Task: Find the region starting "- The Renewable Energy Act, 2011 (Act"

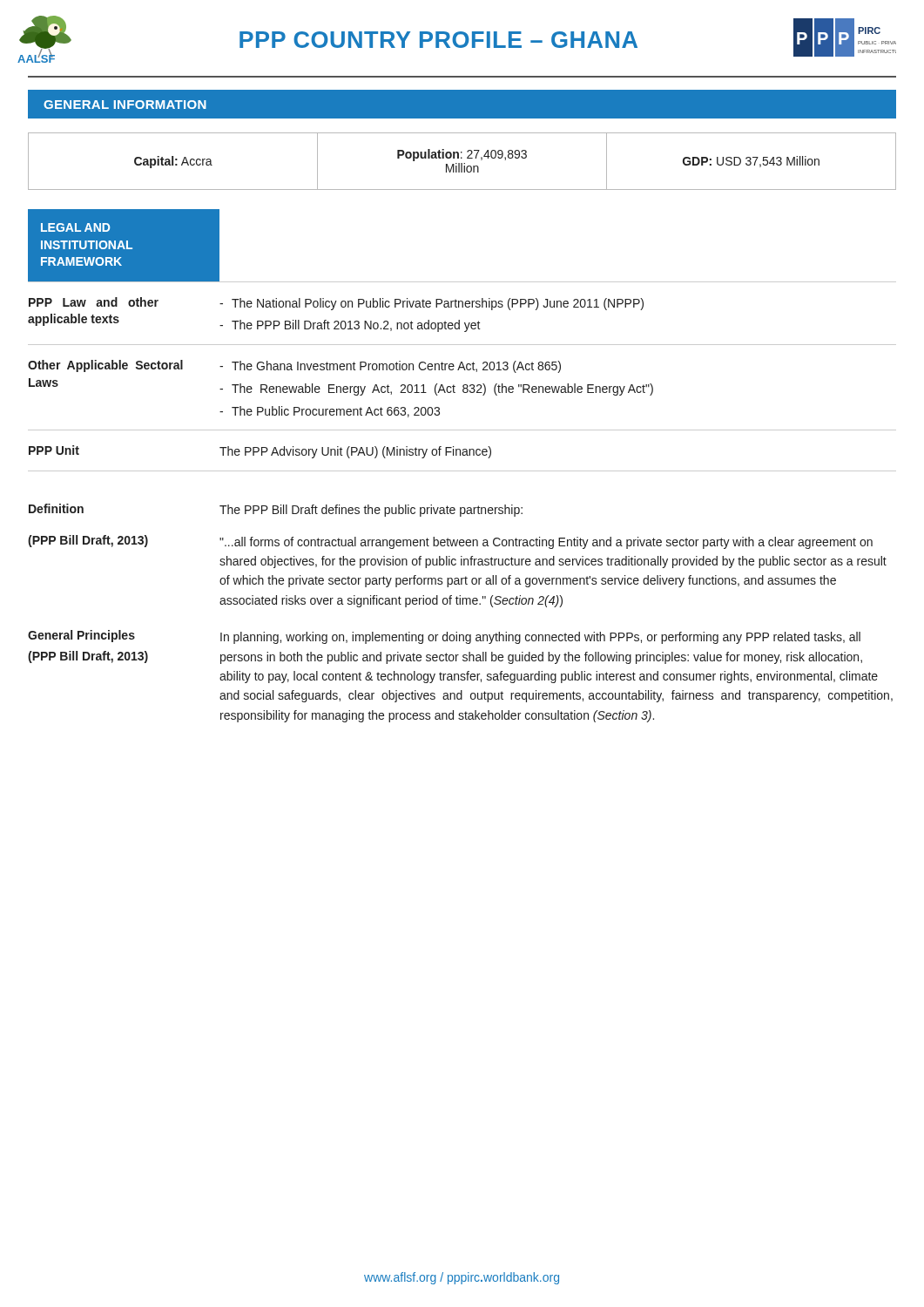Action: 437,389
